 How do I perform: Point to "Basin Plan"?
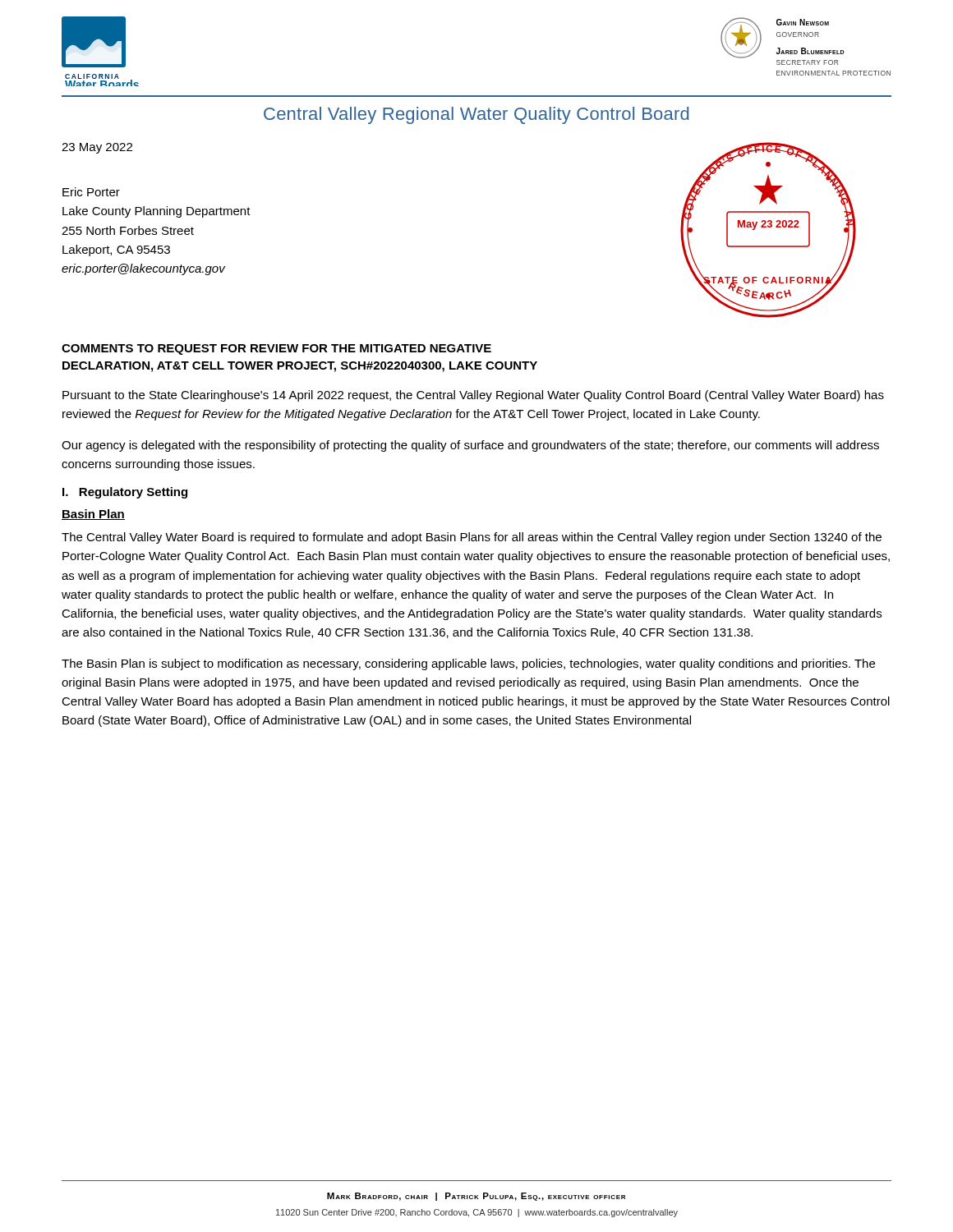tap(93, 514)
